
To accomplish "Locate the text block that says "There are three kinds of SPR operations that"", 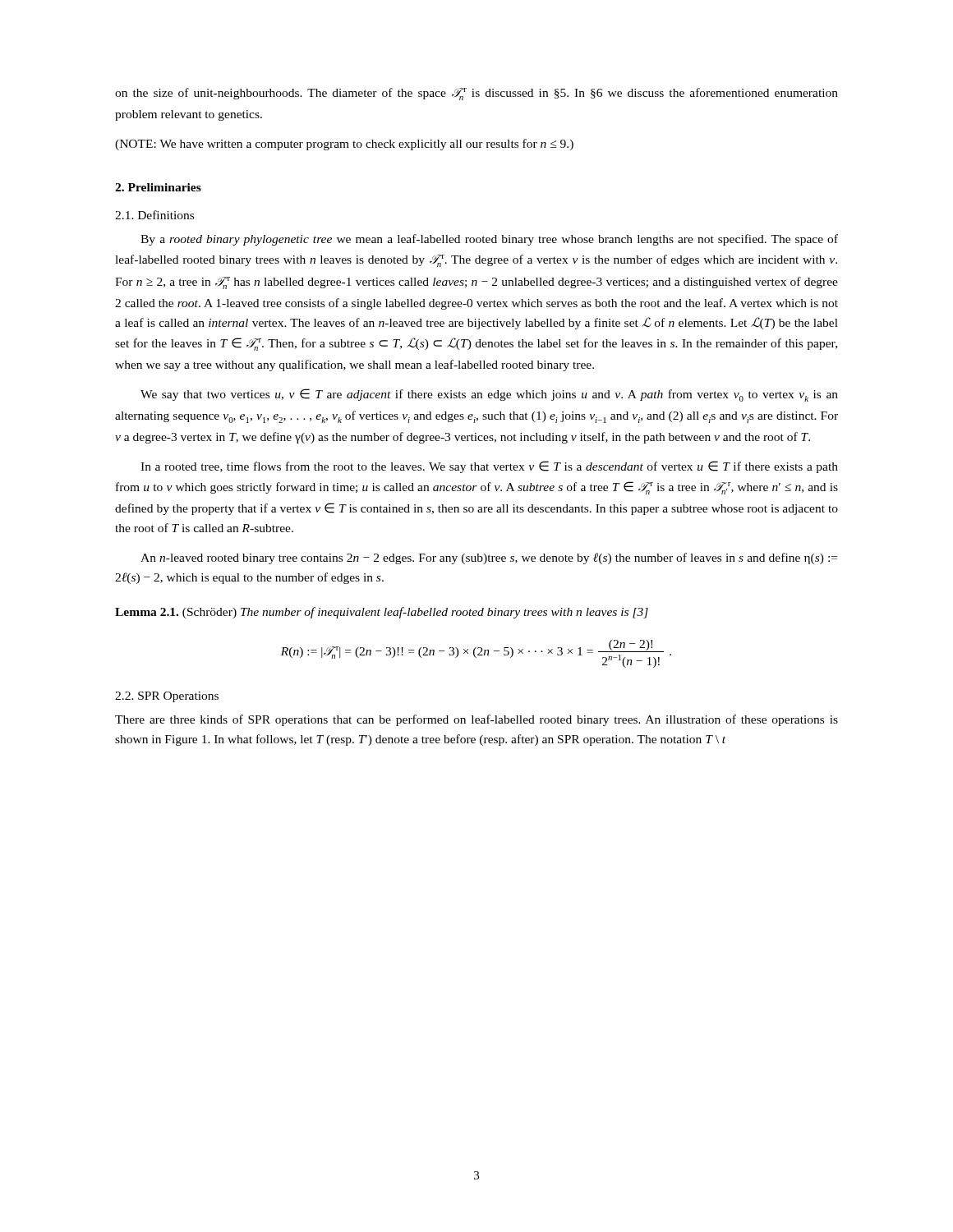I will tap(476, 729).
